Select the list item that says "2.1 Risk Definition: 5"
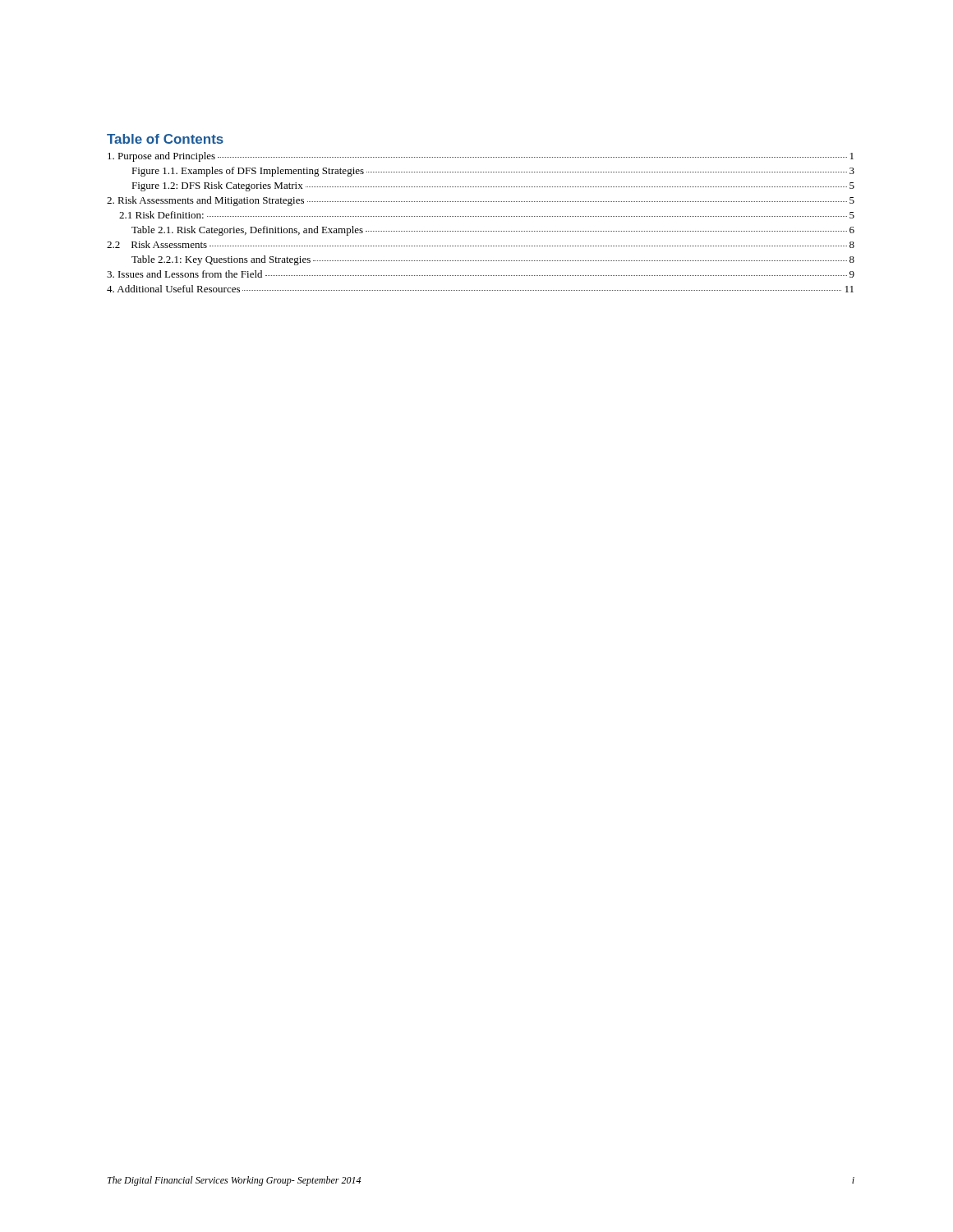The width and height of the screenshot is (953, 1232). tap(481, 215)
